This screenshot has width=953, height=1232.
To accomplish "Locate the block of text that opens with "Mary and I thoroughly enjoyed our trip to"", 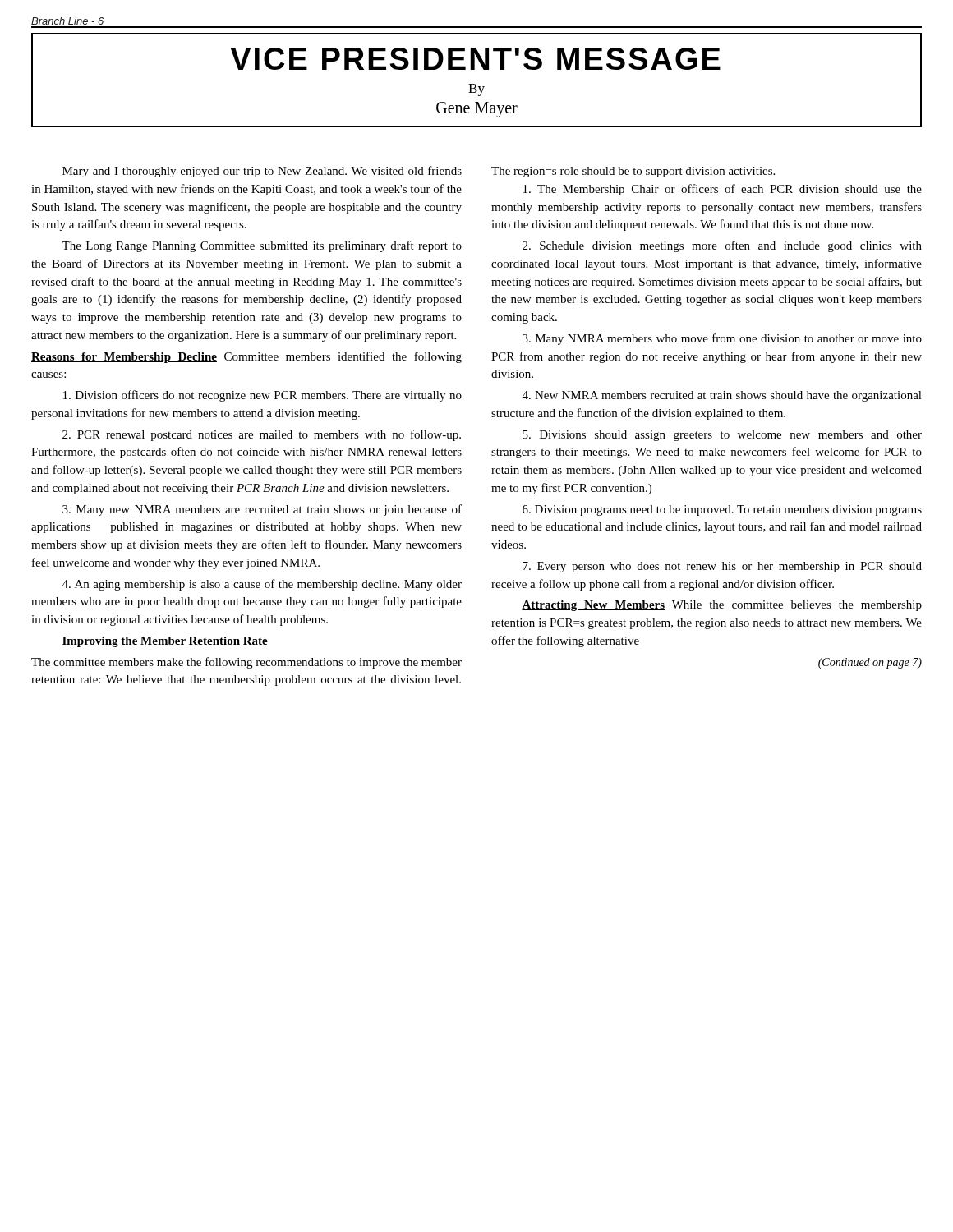I will click(x=246, y=198).
